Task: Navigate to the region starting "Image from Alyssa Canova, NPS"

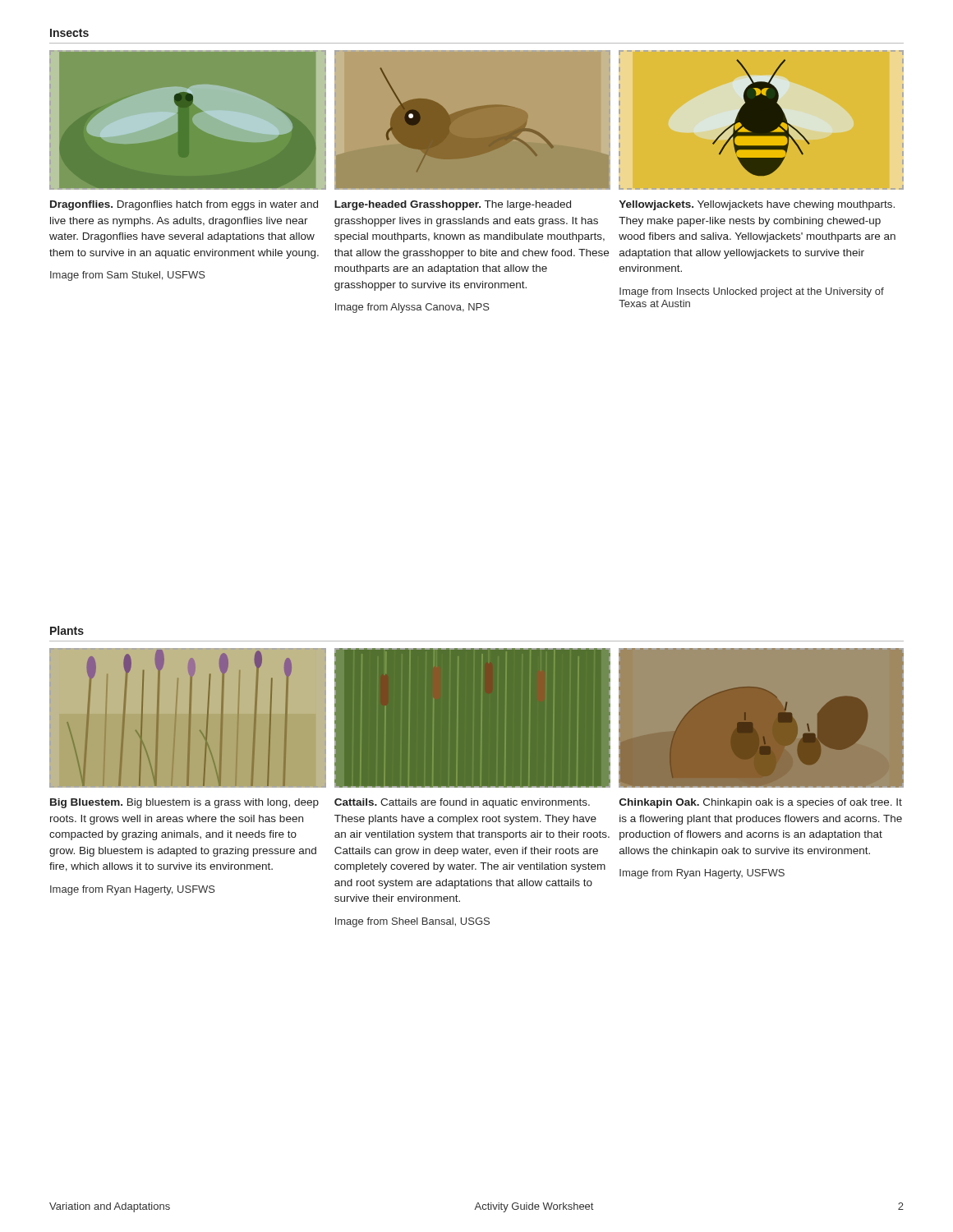Action: tap(412, 307)
